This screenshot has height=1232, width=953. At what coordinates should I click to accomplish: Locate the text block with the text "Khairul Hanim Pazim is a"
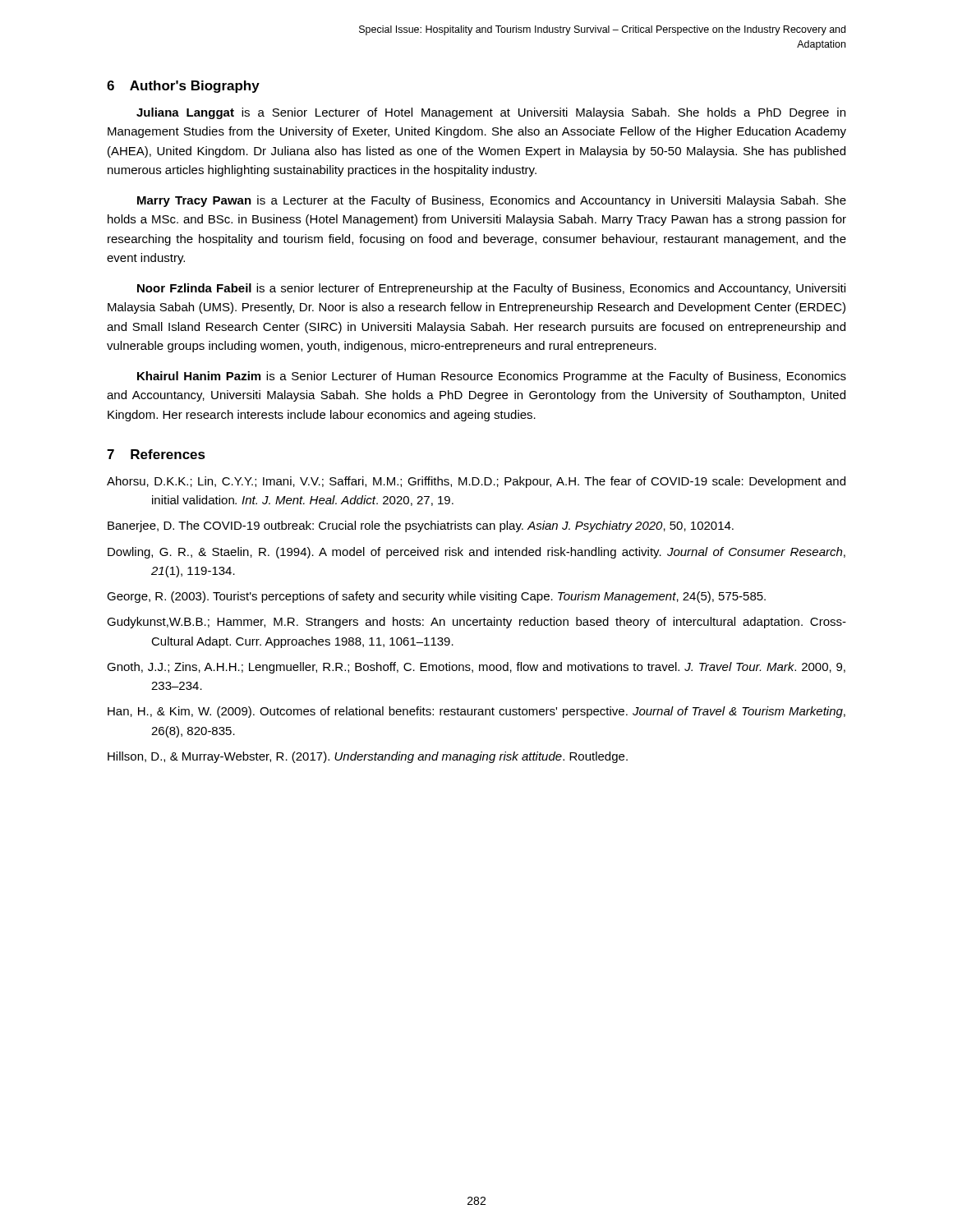pyautogui.click(x=476, y=395)
